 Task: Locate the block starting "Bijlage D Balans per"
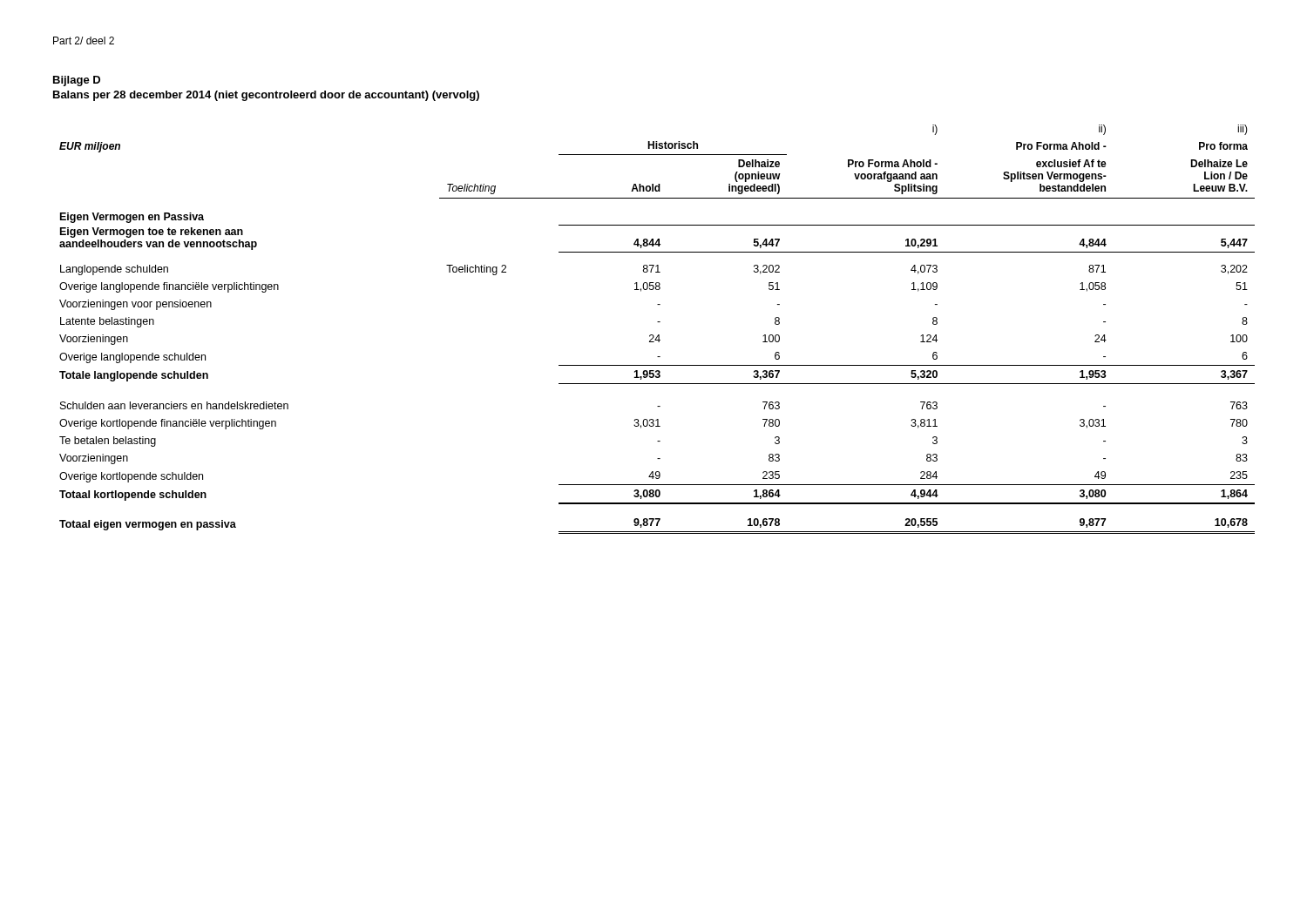(77, 81)
